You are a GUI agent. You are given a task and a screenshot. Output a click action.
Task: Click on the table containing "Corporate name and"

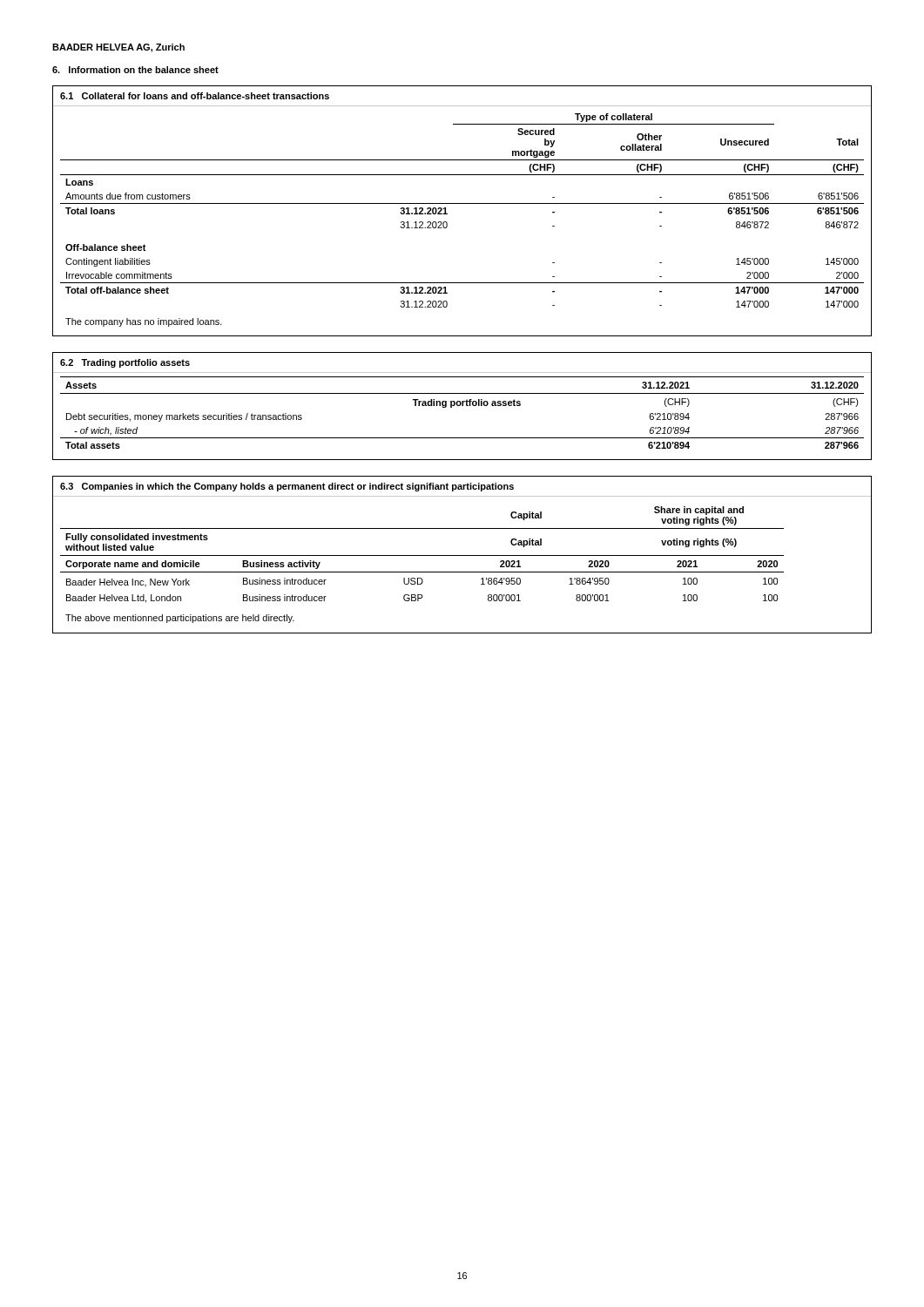pos(462,555)
